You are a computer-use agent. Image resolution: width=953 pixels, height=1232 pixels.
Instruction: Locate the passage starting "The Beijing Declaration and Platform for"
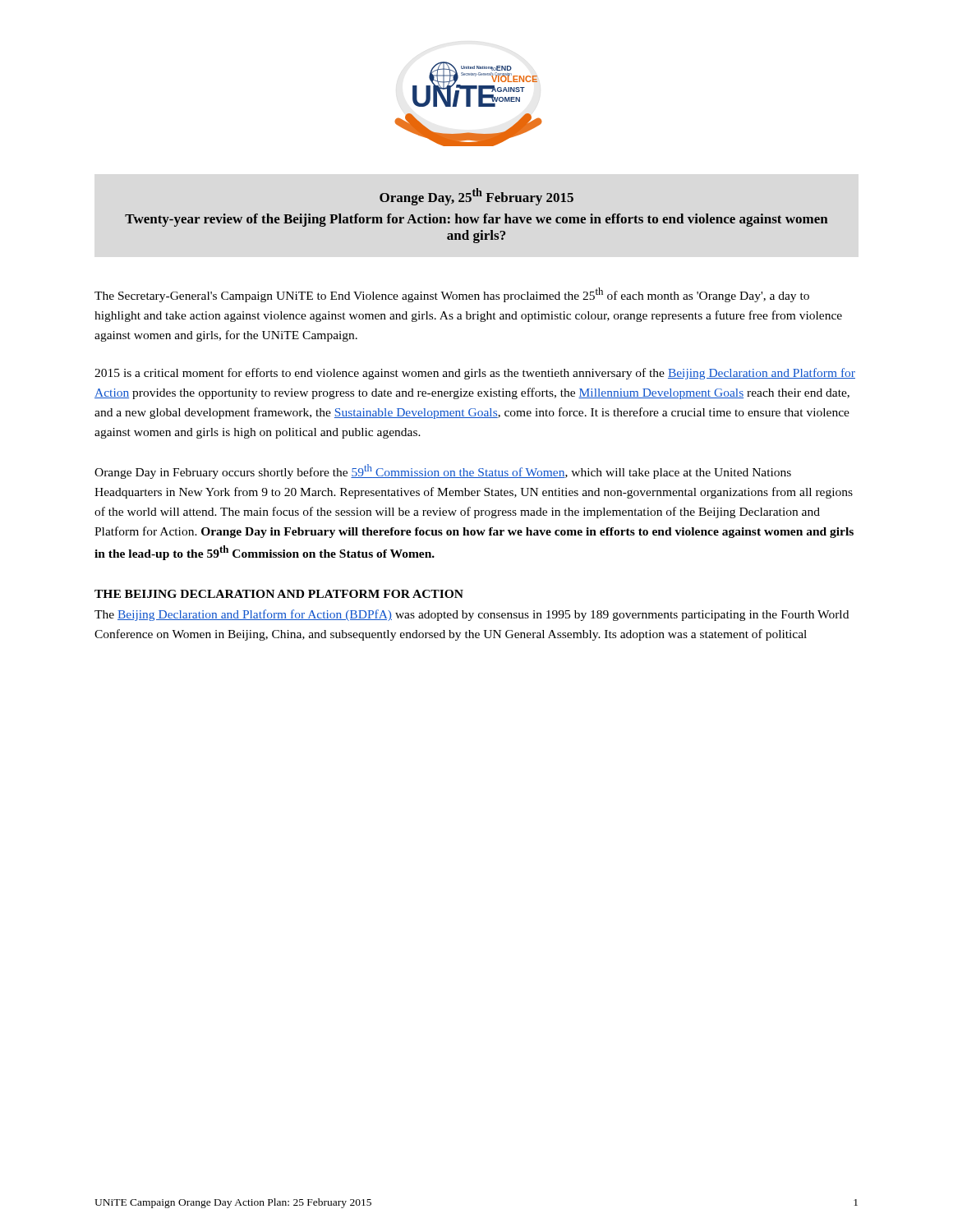[x=472, y=624]
